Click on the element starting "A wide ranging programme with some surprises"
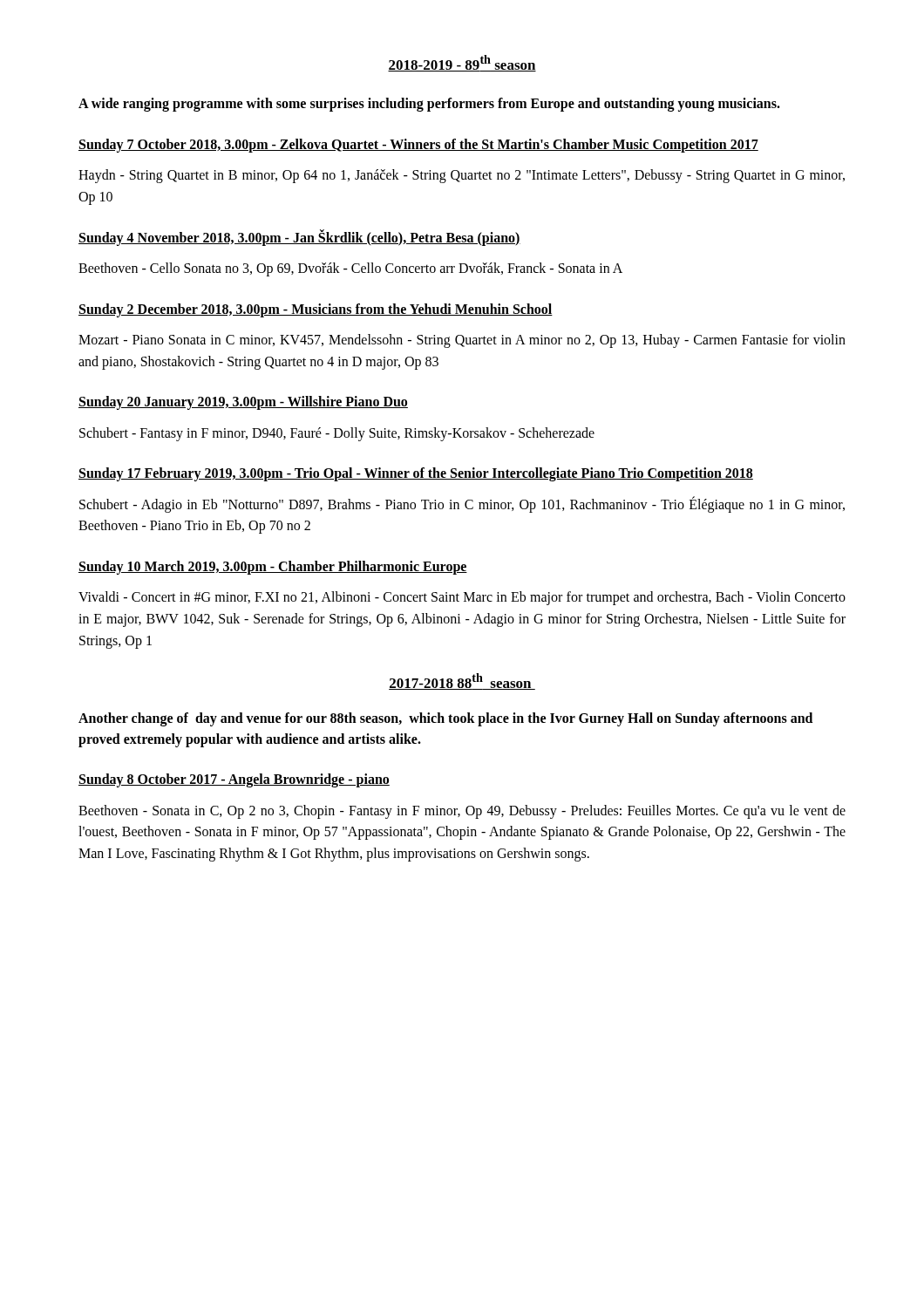Image resolution: width=924 pixels, height=1308 pixels. coord(429,103)
